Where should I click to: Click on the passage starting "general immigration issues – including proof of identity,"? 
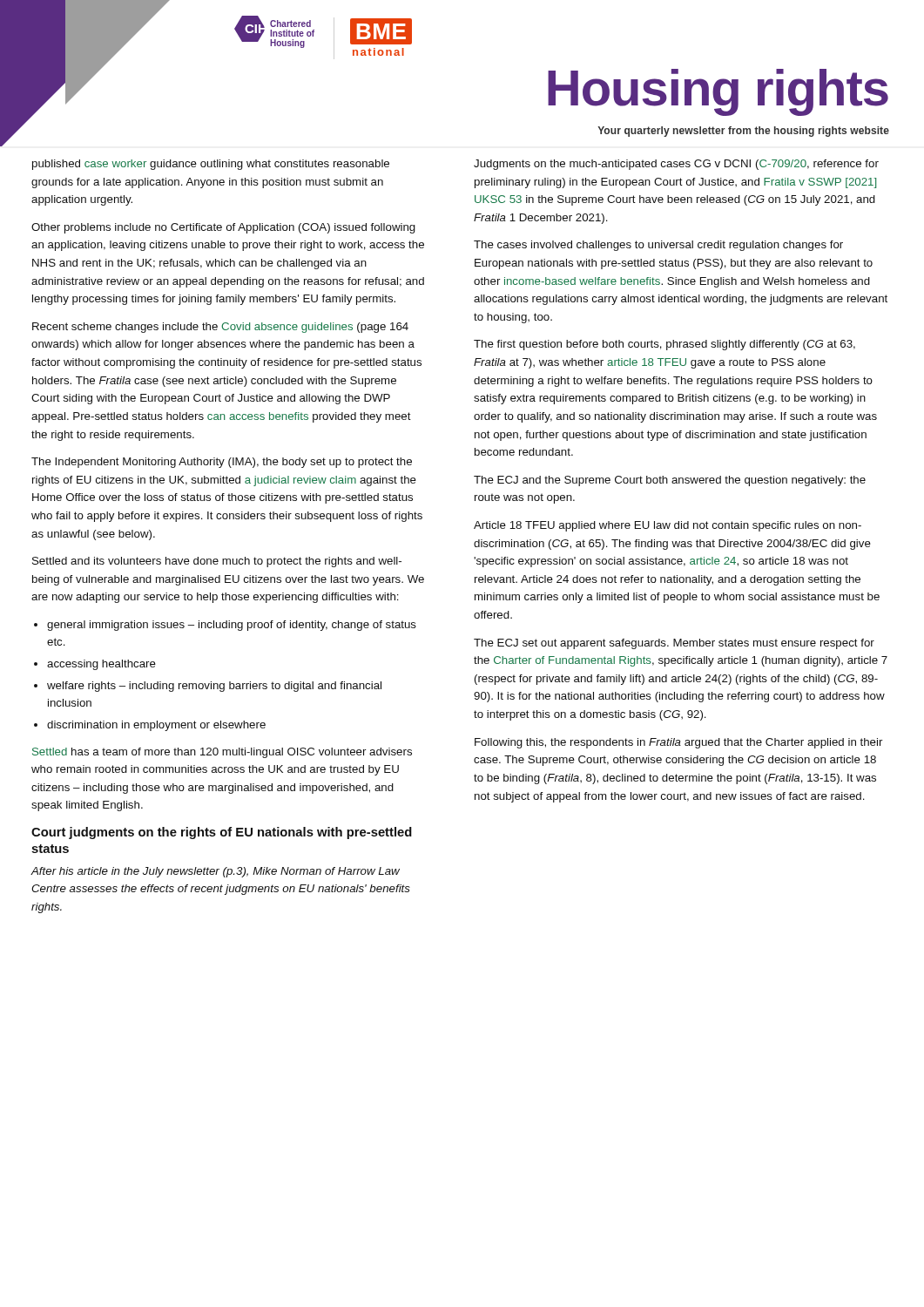tap(232, 633)
